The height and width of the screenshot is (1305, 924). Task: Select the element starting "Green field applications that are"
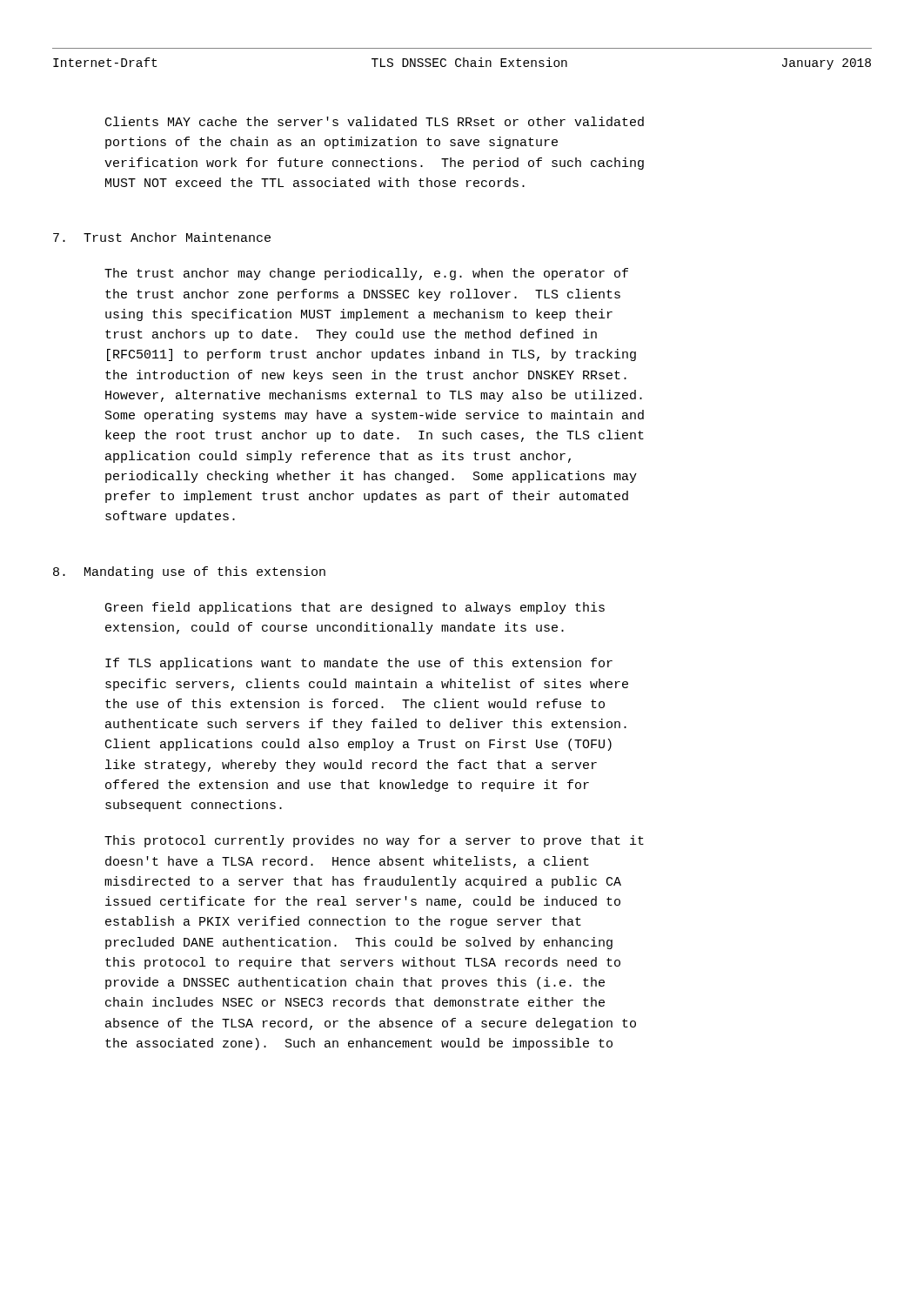(355, 618)
